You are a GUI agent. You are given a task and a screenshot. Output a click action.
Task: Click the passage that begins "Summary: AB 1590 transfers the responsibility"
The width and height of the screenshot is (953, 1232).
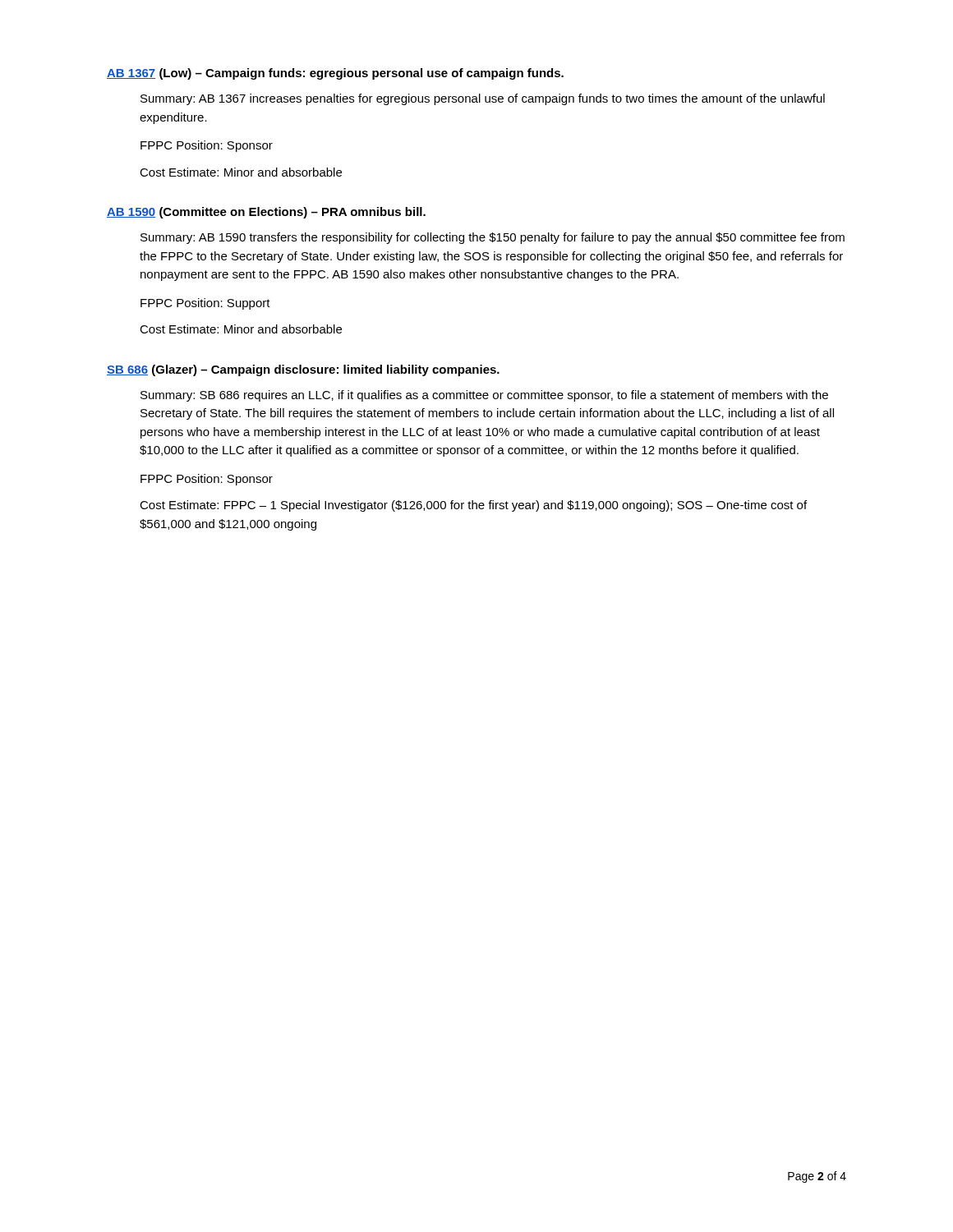click(492, 255)
